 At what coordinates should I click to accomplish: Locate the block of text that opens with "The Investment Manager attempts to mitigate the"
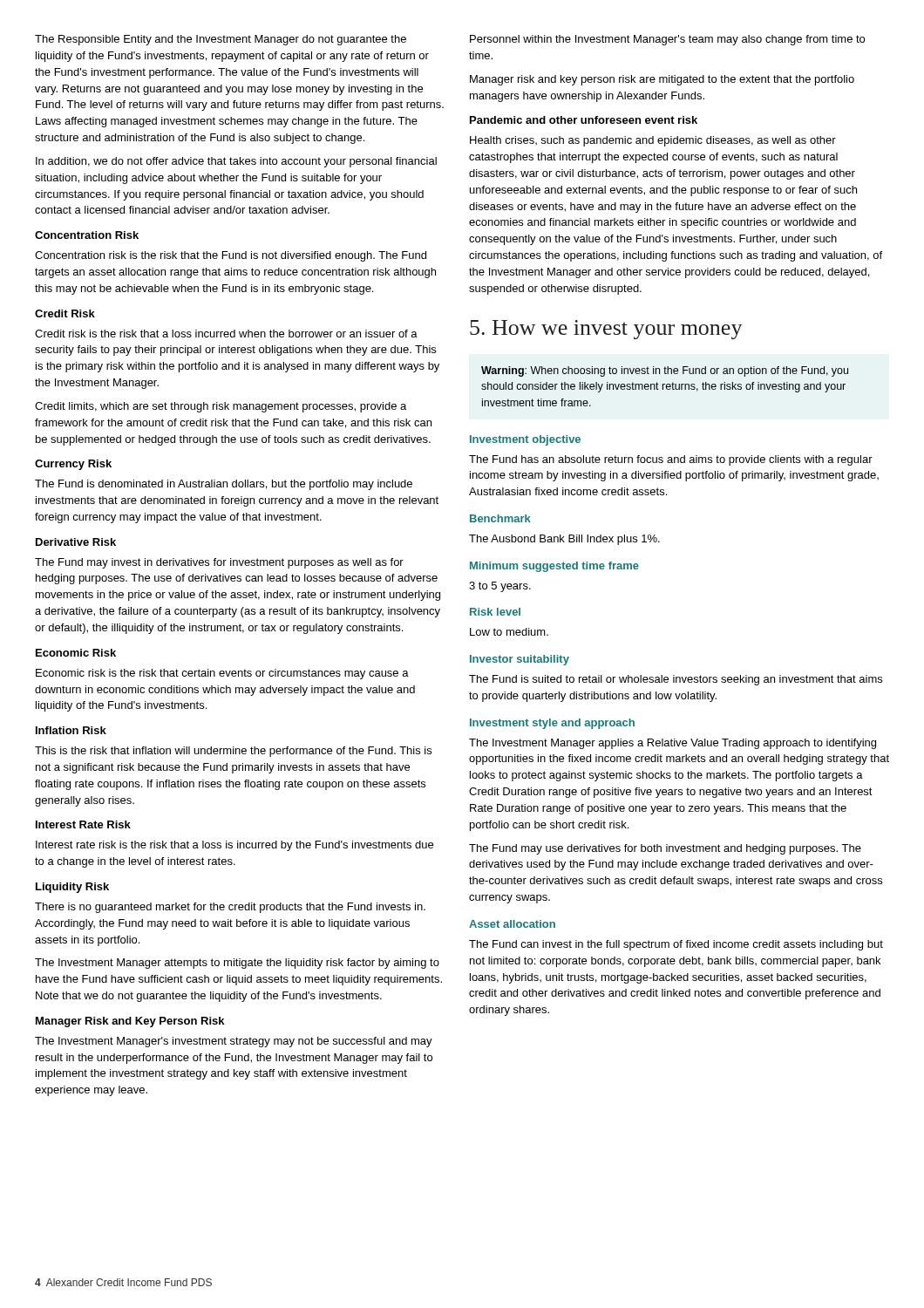240,980
